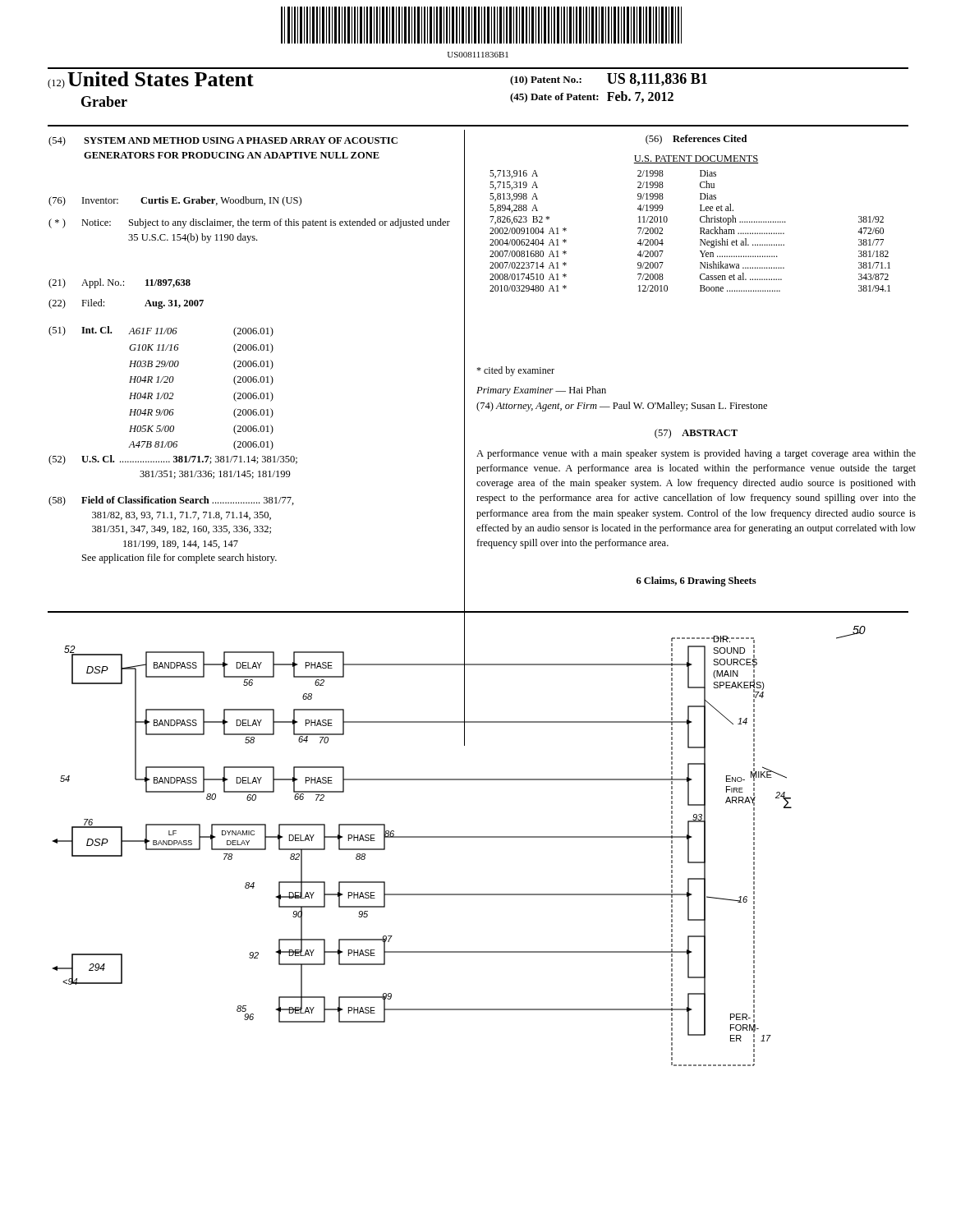Find the element starting "(52) U.S. Cl. .................... 381/71.7; 381/71.14; 381/350; 381/351;"
This screenshot has width=956, height=1232.
173,467
